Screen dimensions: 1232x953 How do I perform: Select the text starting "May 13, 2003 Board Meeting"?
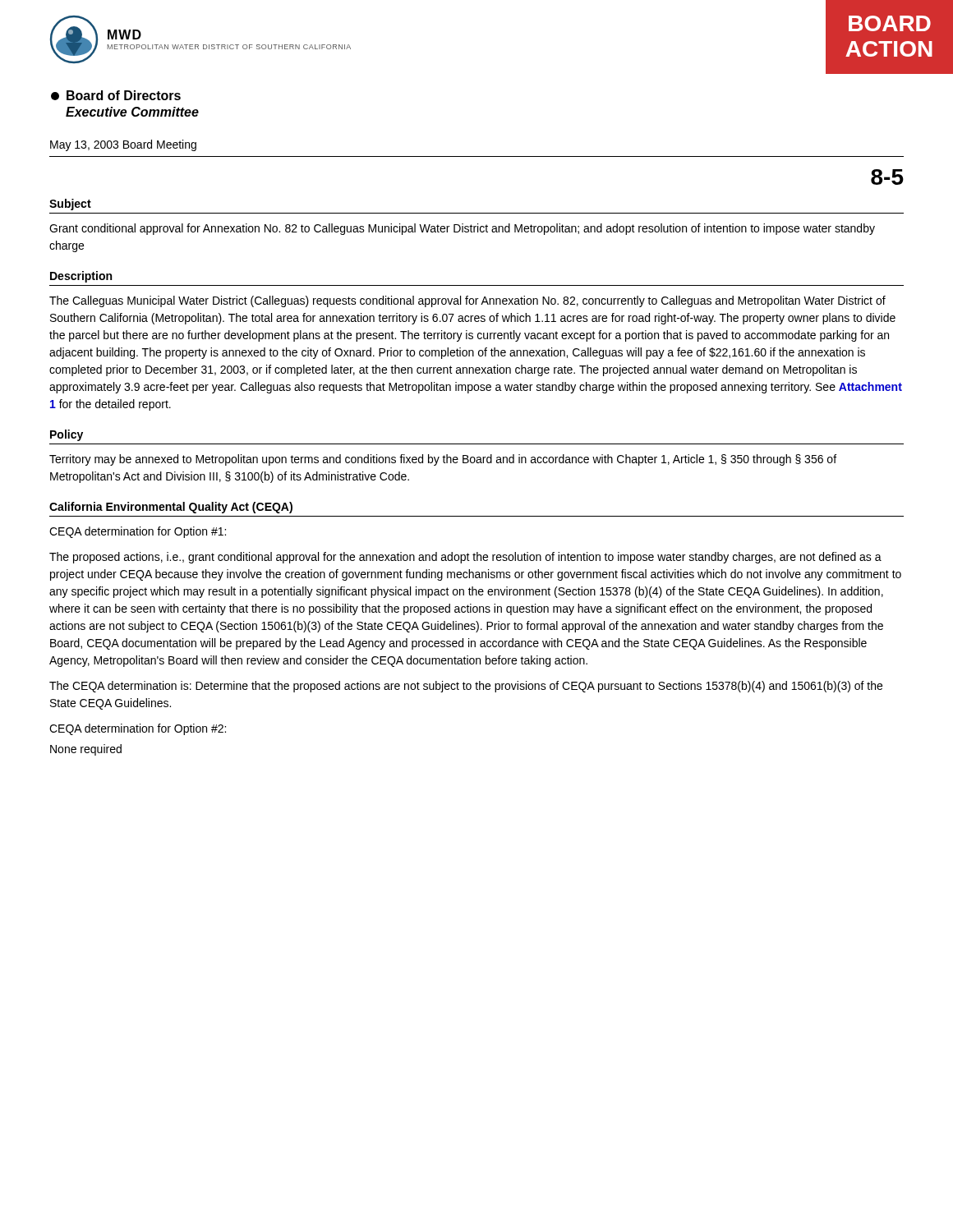click(x=123, y=145)
